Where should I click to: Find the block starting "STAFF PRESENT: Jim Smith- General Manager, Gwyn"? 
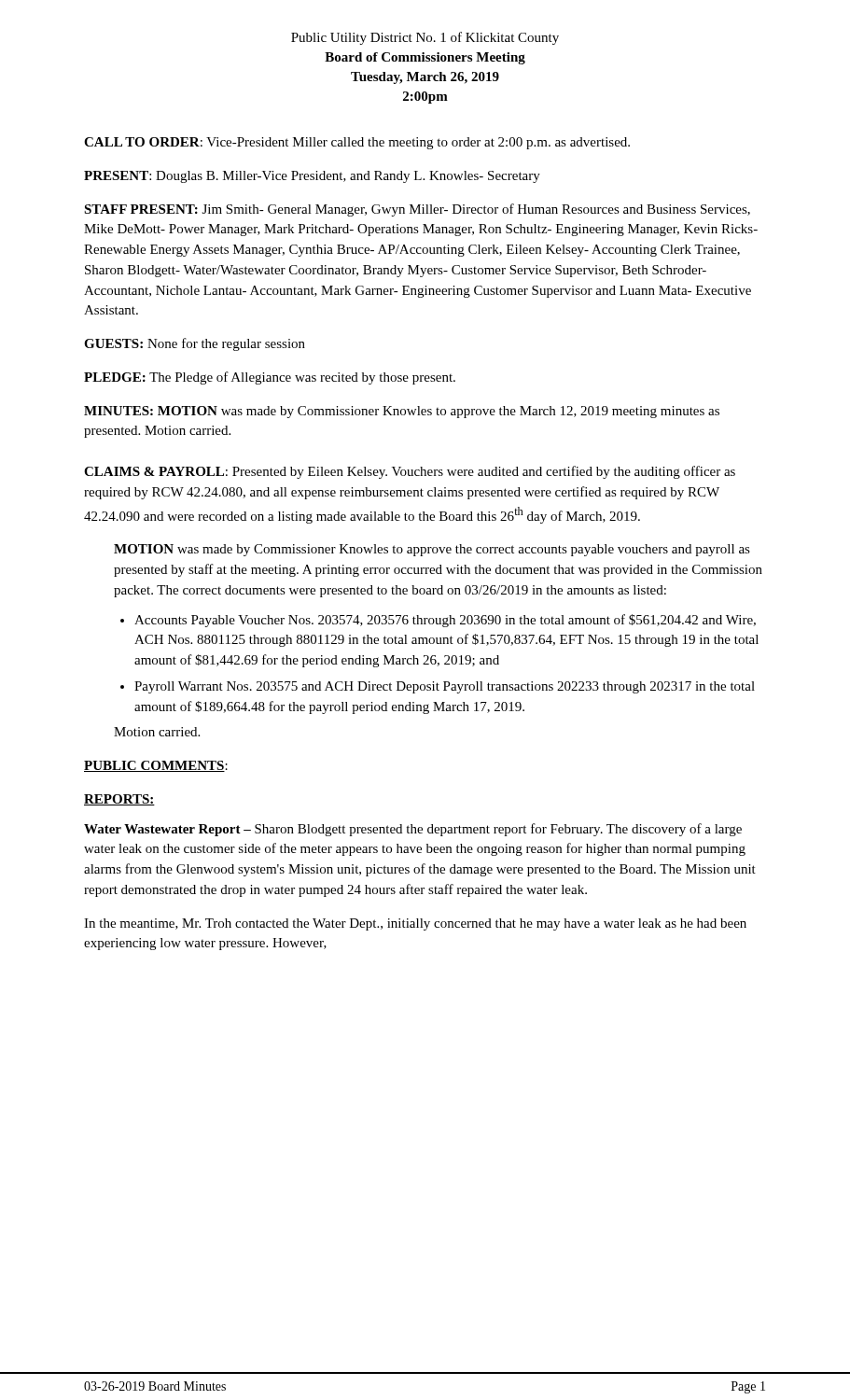pos(425,260)
